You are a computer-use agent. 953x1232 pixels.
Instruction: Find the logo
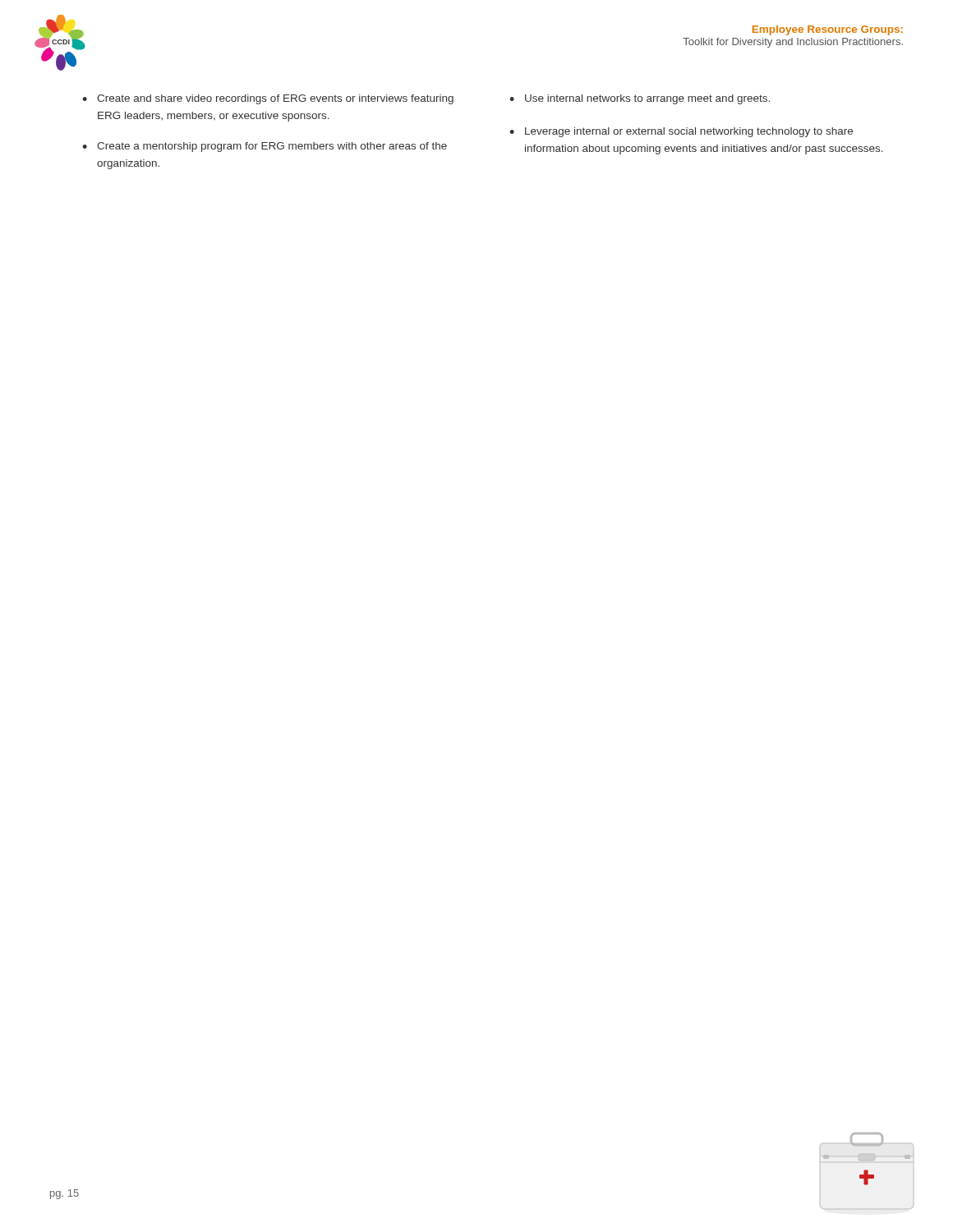(61, 44)
